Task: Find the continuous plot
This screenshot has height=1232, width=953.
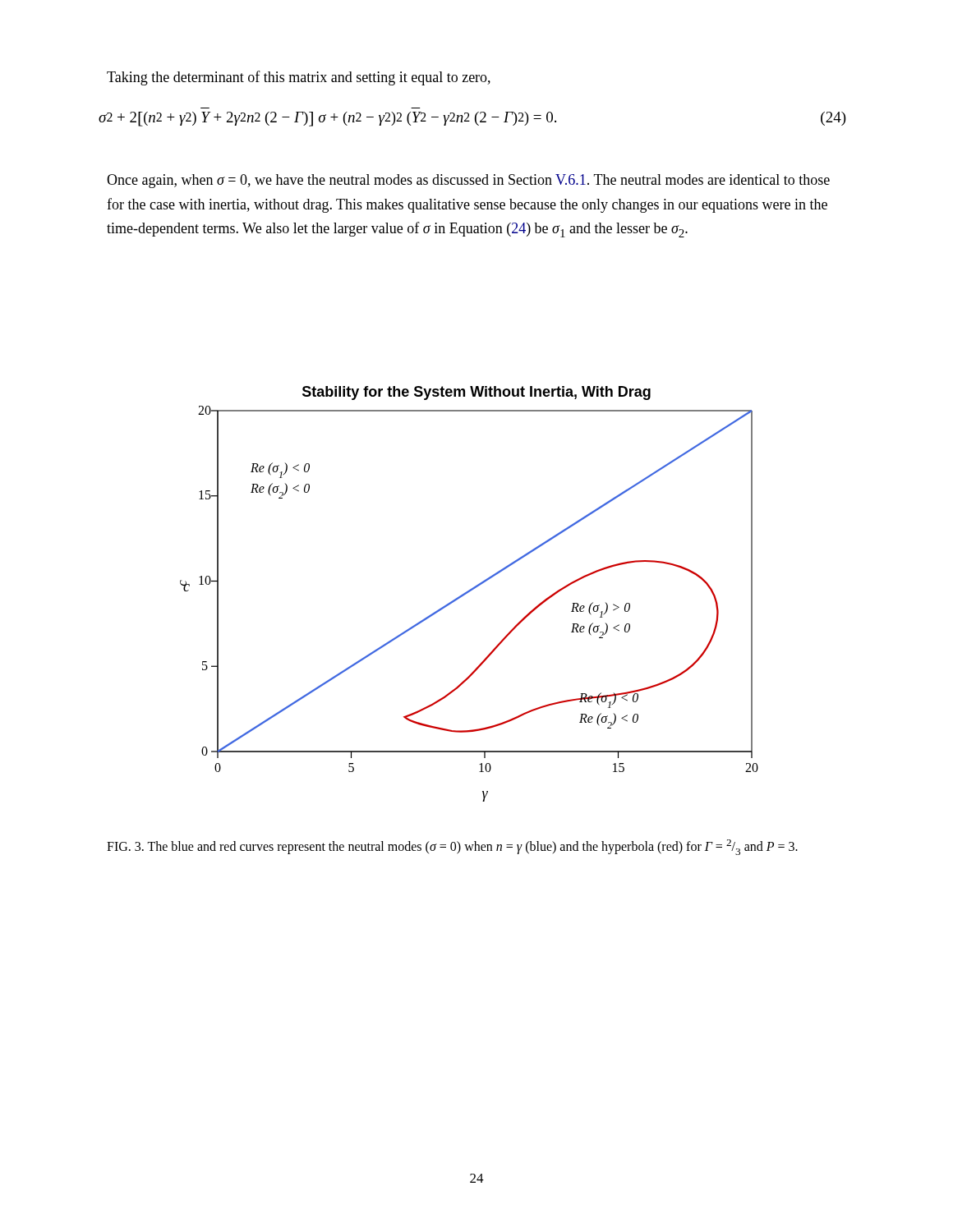Action: tap(476, 591)
